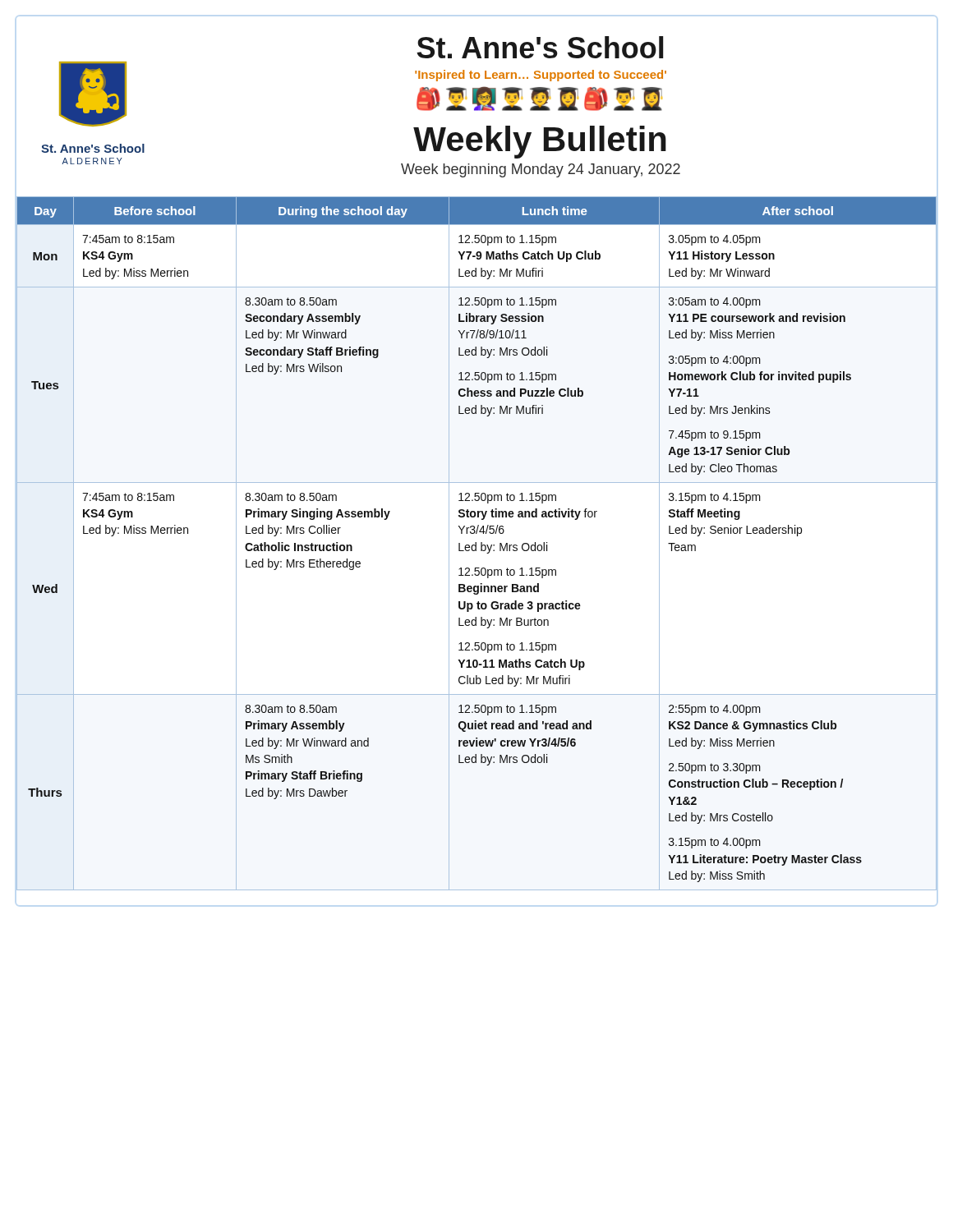The height and width of the screenshot is (1232, 953).
Task: Point to "Weekly Bulletin"
Action: point(541,139)
